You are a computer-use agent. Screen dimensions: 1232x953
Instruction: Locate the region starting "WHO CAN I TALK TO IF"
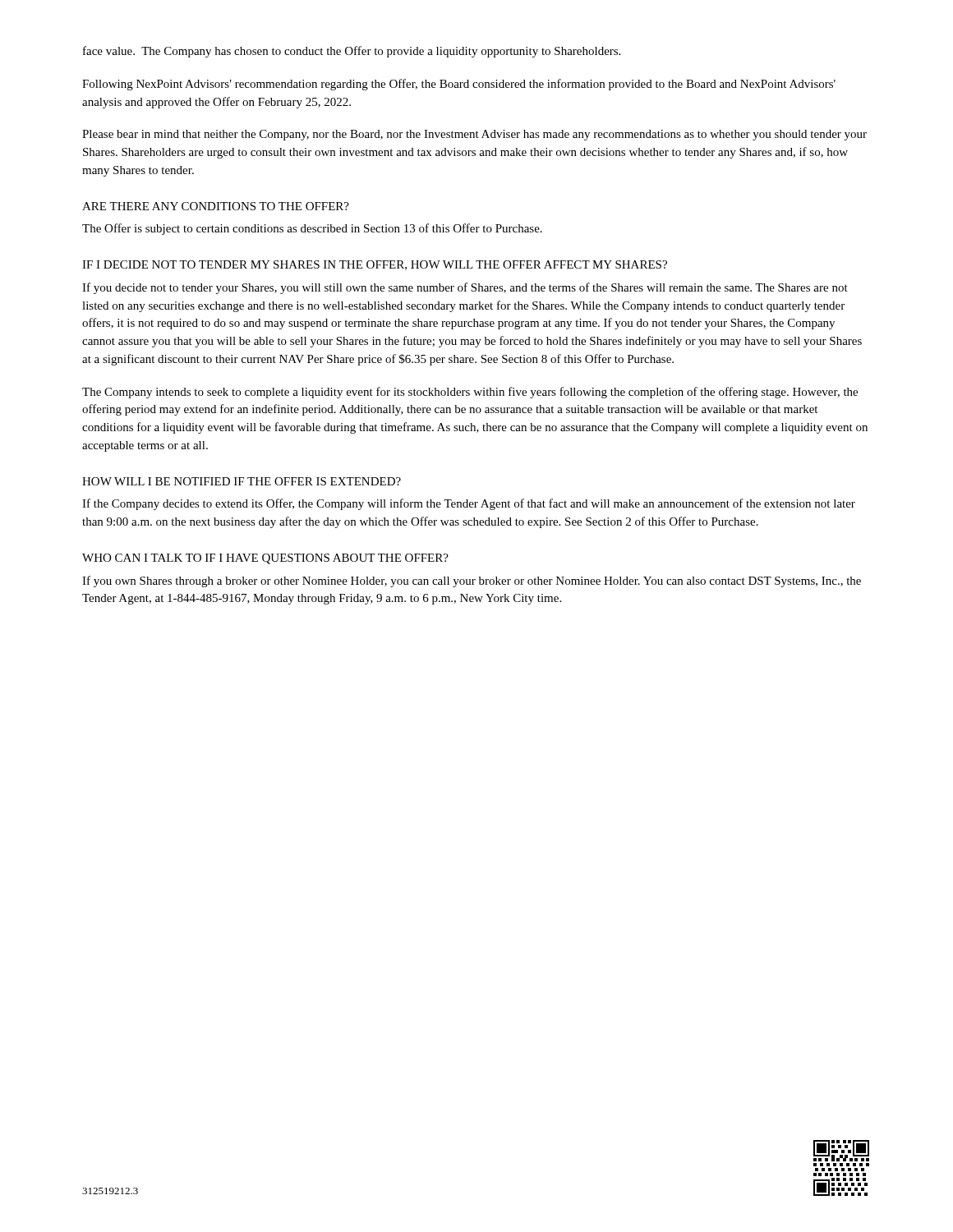[x=265, y=557]
